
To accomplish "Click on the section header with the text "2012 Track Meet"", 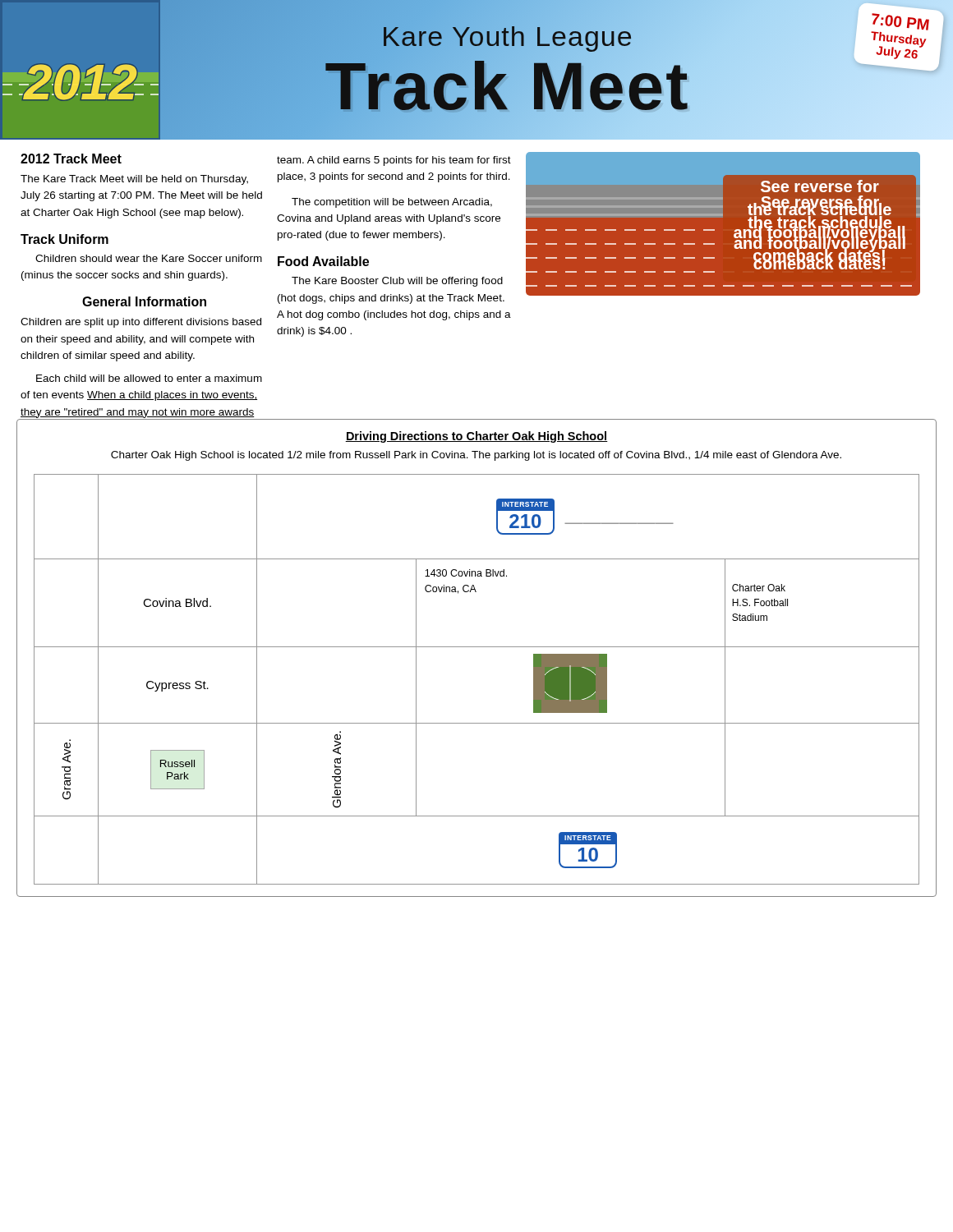I will tap(71, 159).
